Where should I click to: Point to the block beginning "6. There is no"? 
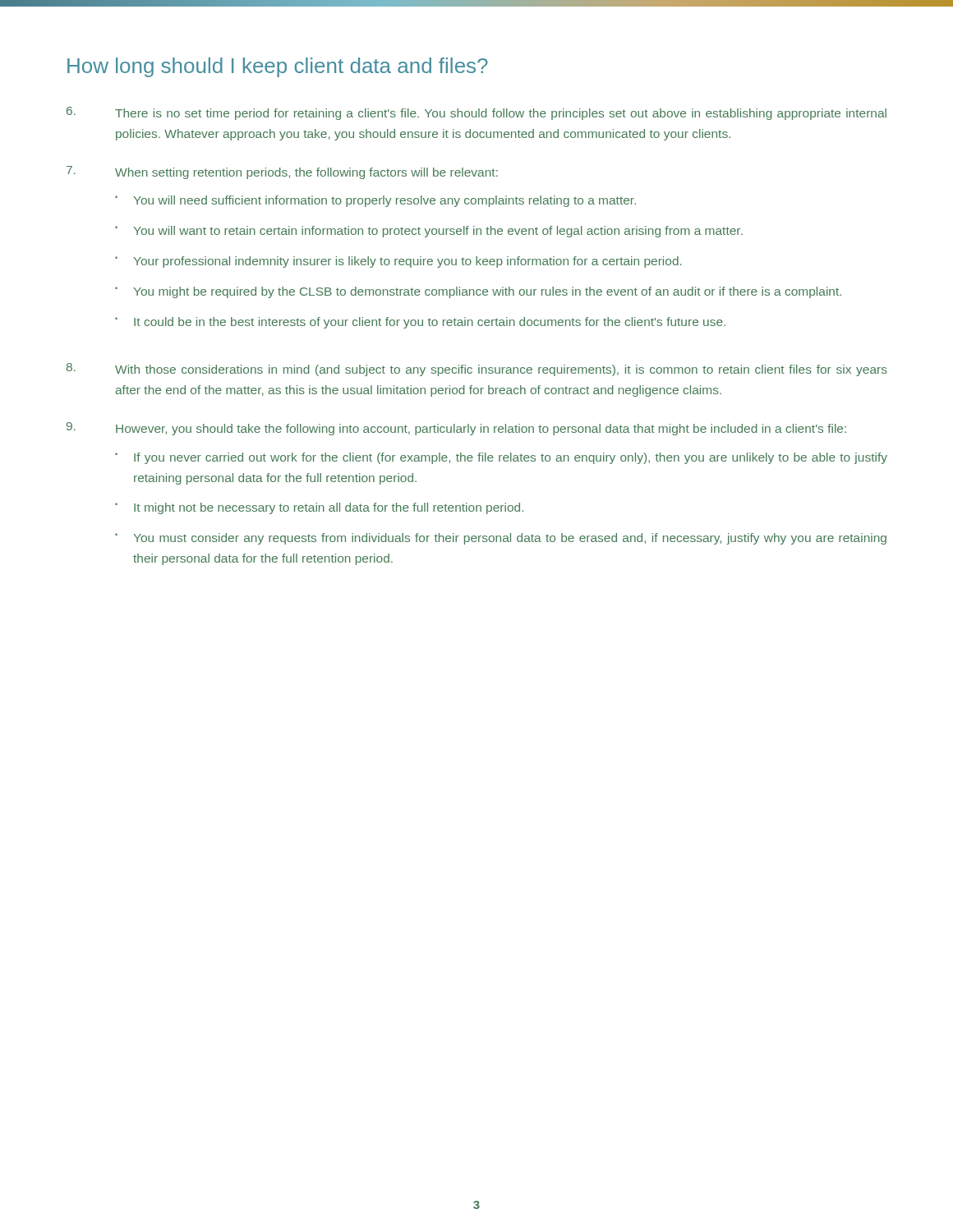coord(476,124)
